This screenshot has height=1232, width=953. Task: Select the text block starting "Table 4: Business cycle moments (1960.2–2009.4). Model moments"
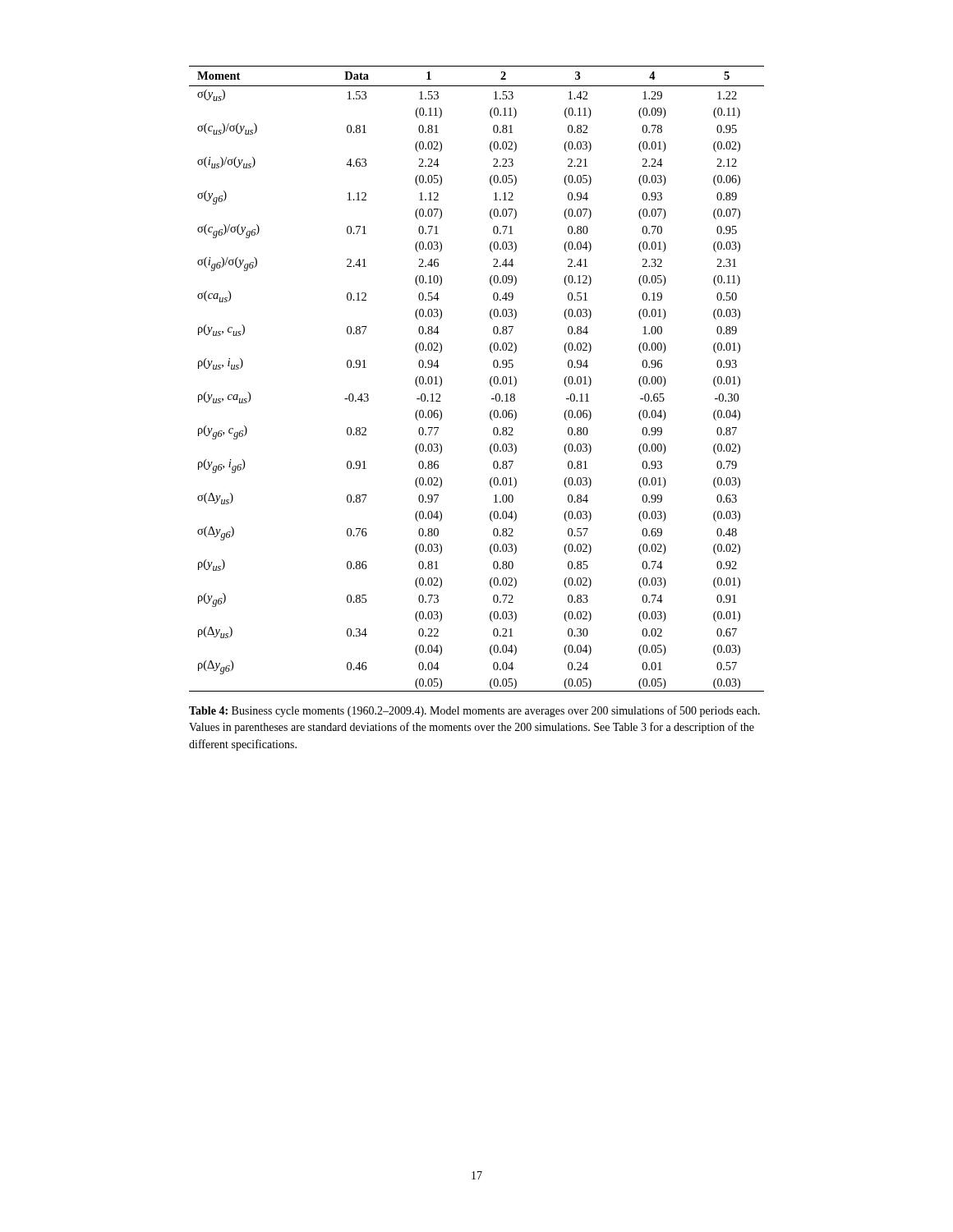tap(475, 728)
